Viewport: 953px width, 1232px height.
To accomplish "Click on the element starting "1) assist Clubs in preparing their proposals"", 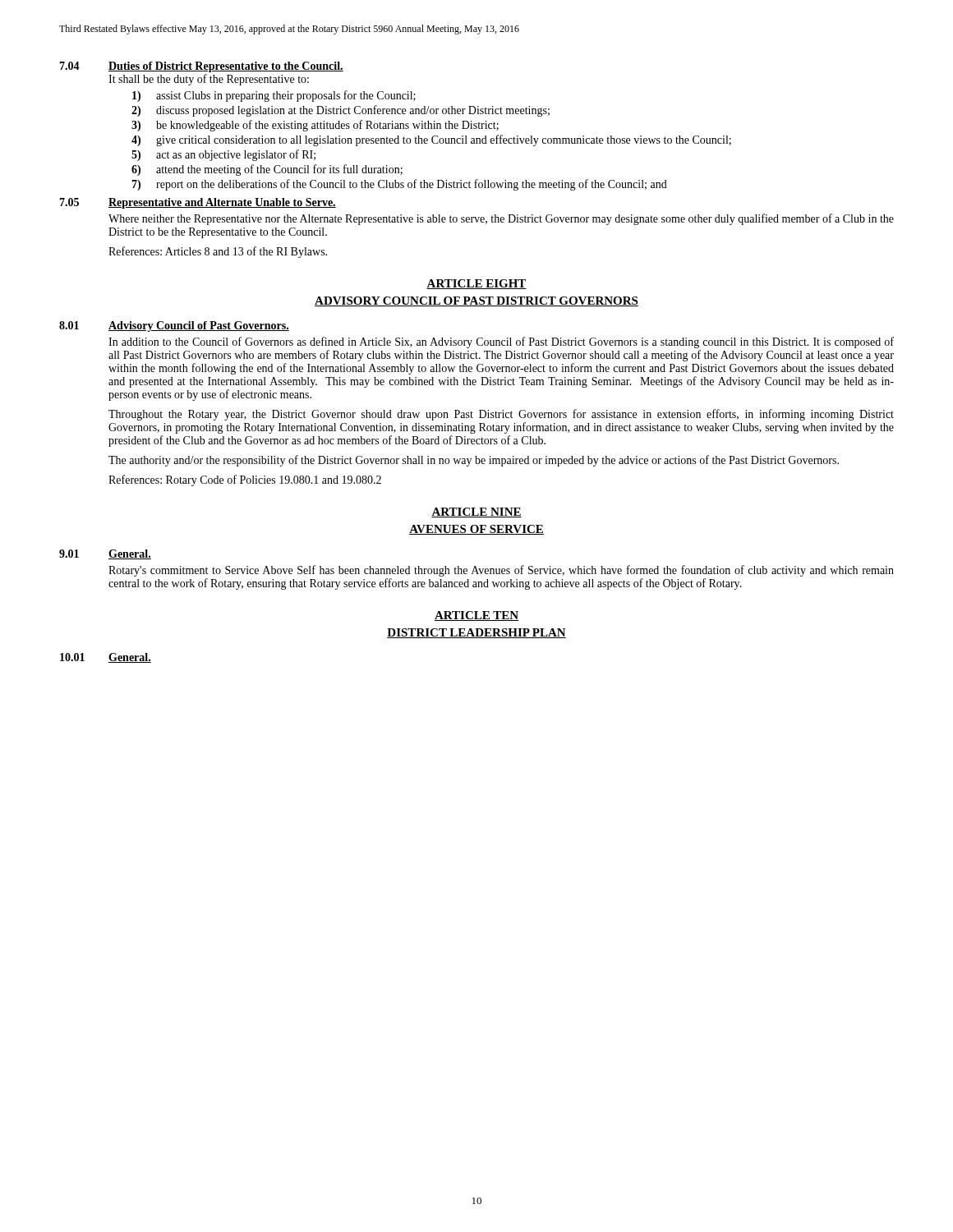I will (274, 96).
